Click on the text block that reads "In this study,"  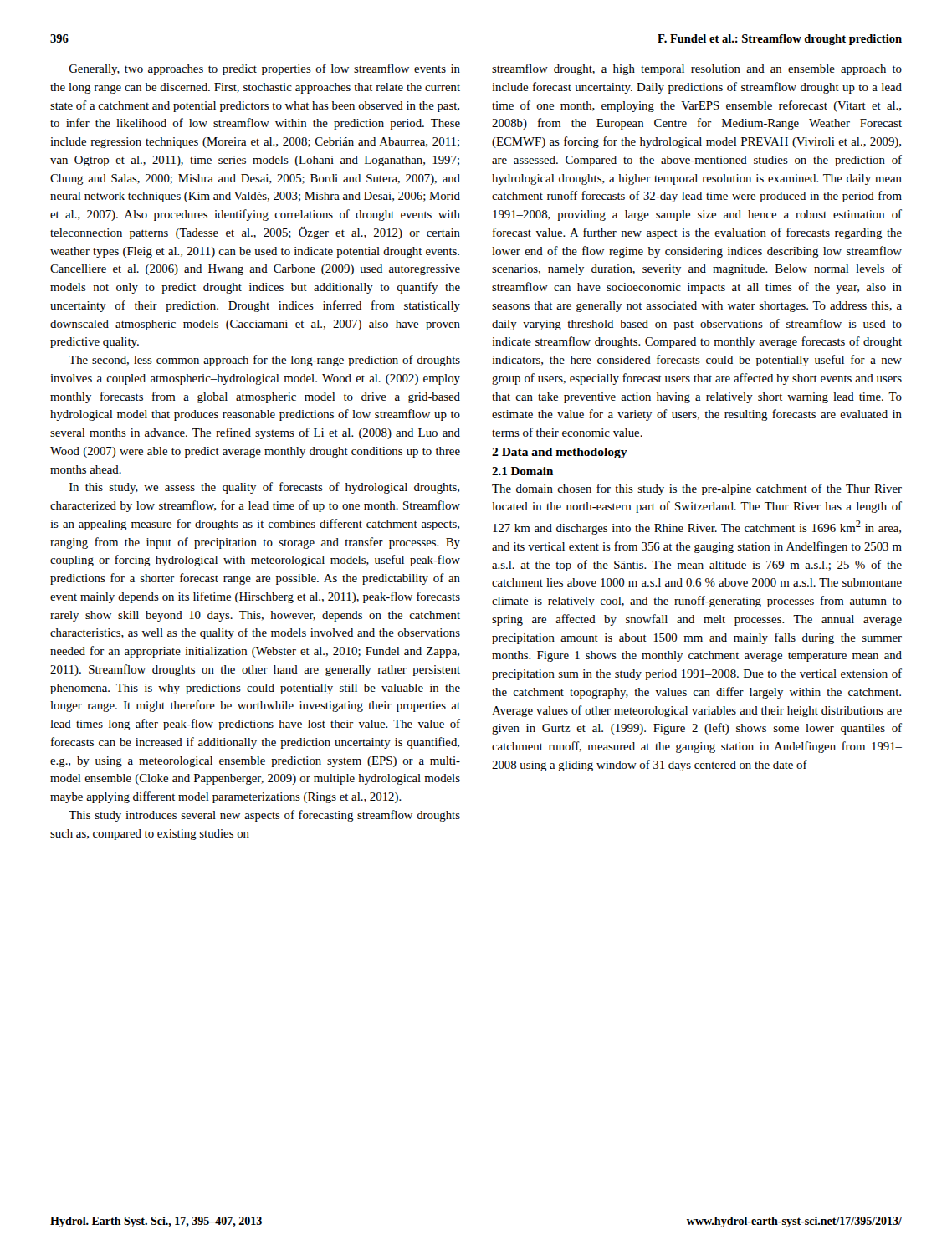[255, 643]
